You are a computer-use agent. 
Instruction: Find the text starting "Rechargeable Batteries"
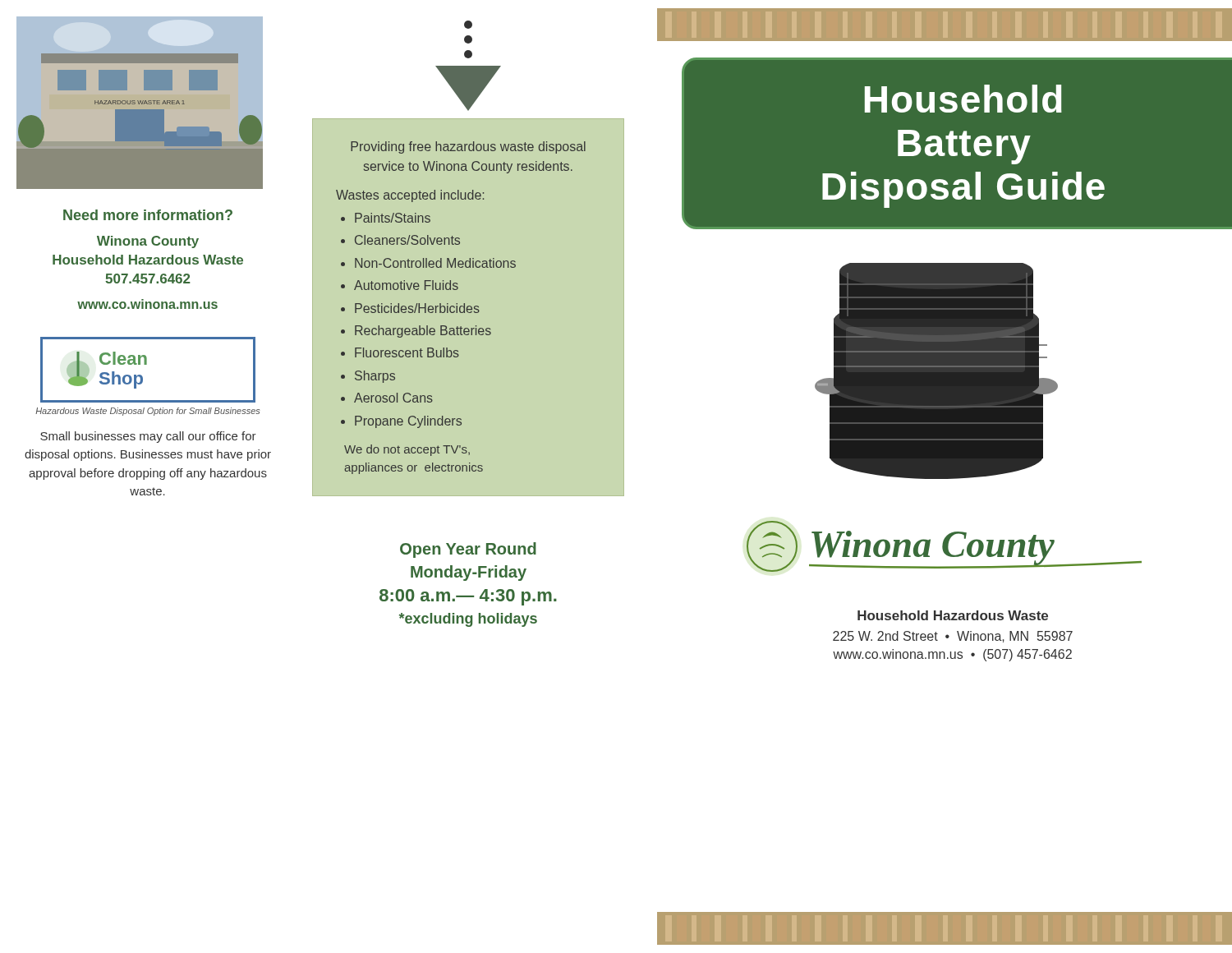pyautogui.click(x=423, y=331)
